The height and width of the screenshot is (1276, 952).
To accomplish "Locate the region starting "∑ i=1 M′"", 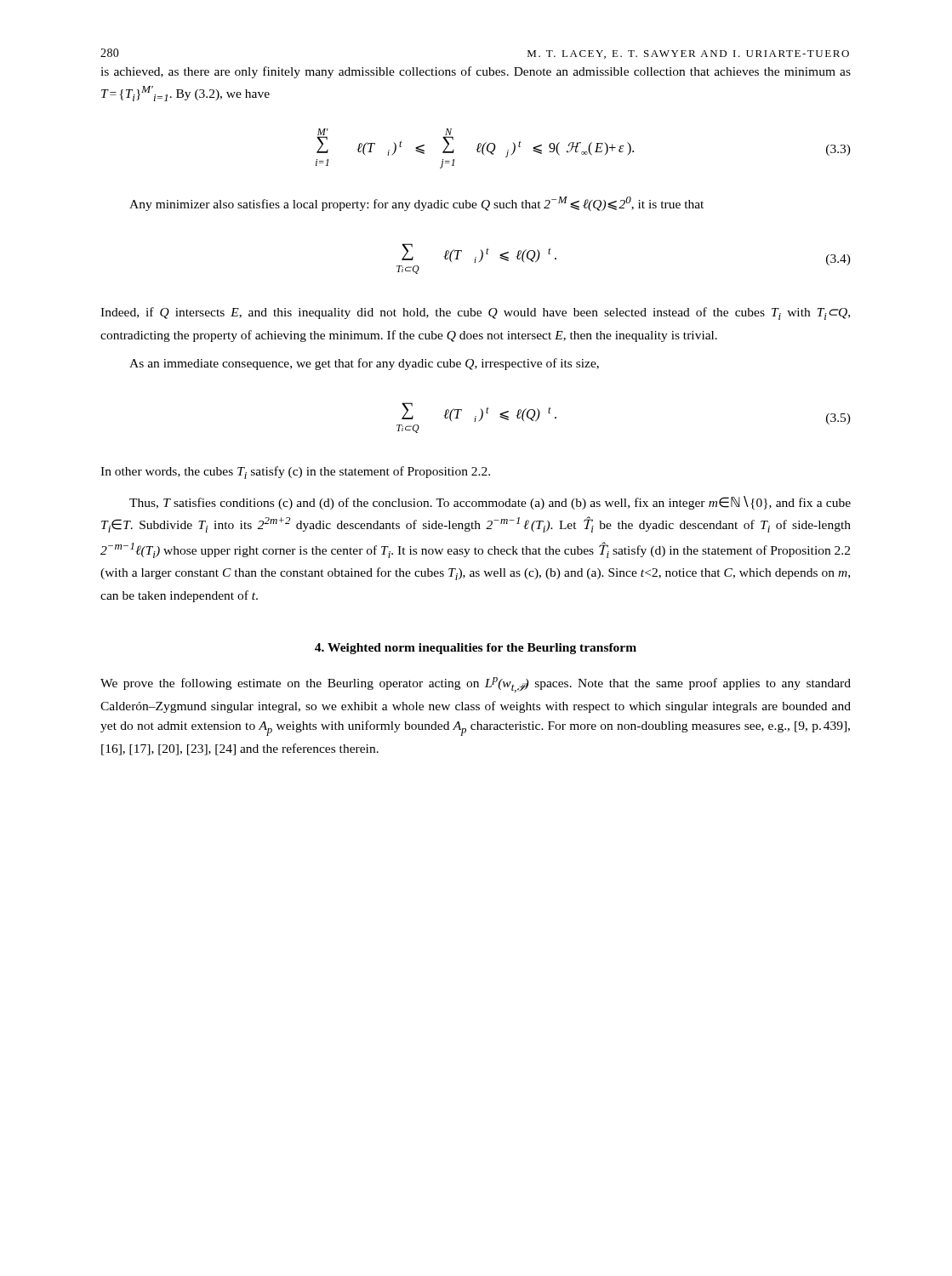I will pyautogui.click(x=476, y=149).
